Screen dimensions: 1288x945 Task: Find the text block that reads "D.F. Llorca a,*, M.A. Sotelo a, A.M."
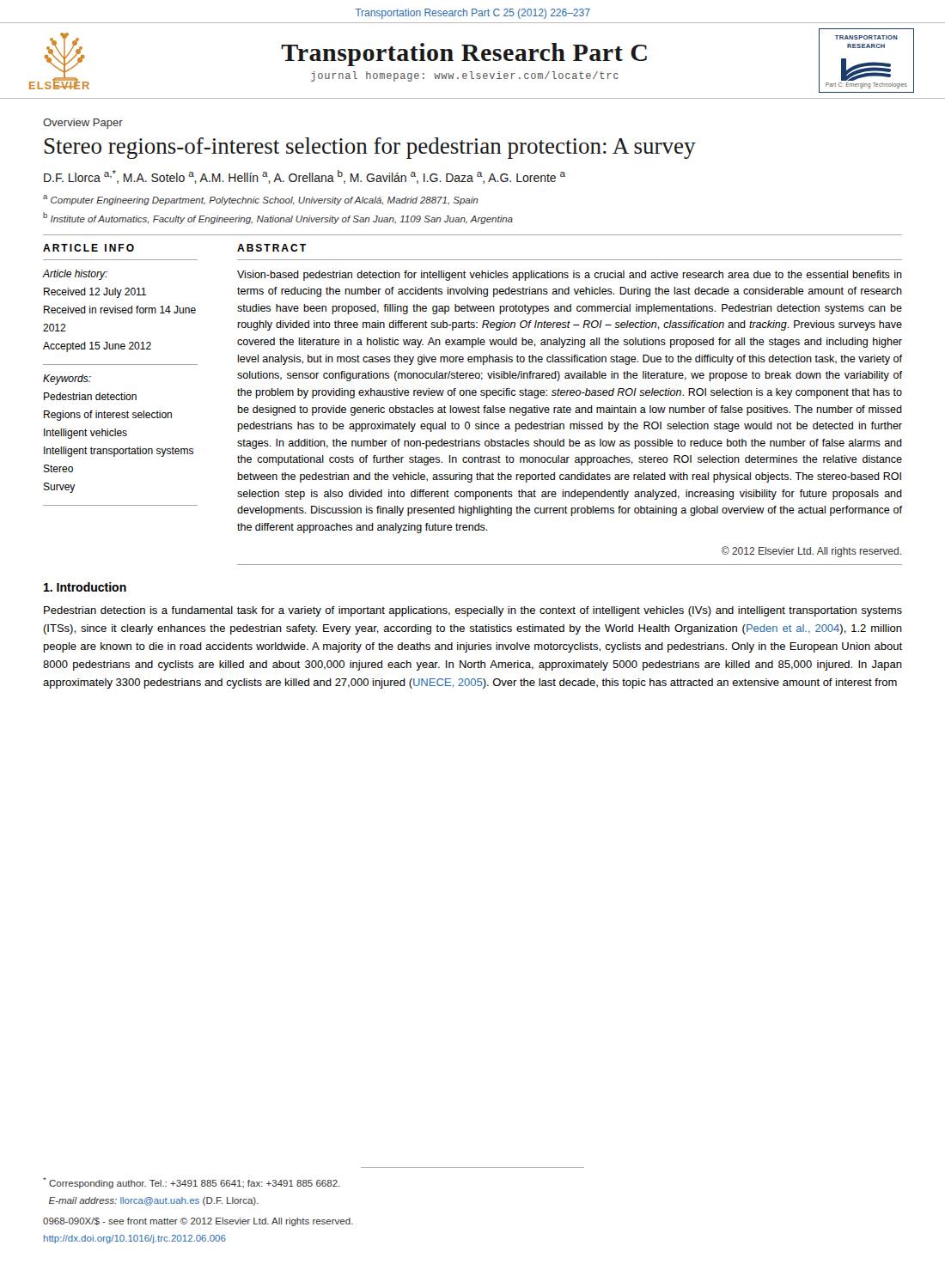[x=304, y=176]
